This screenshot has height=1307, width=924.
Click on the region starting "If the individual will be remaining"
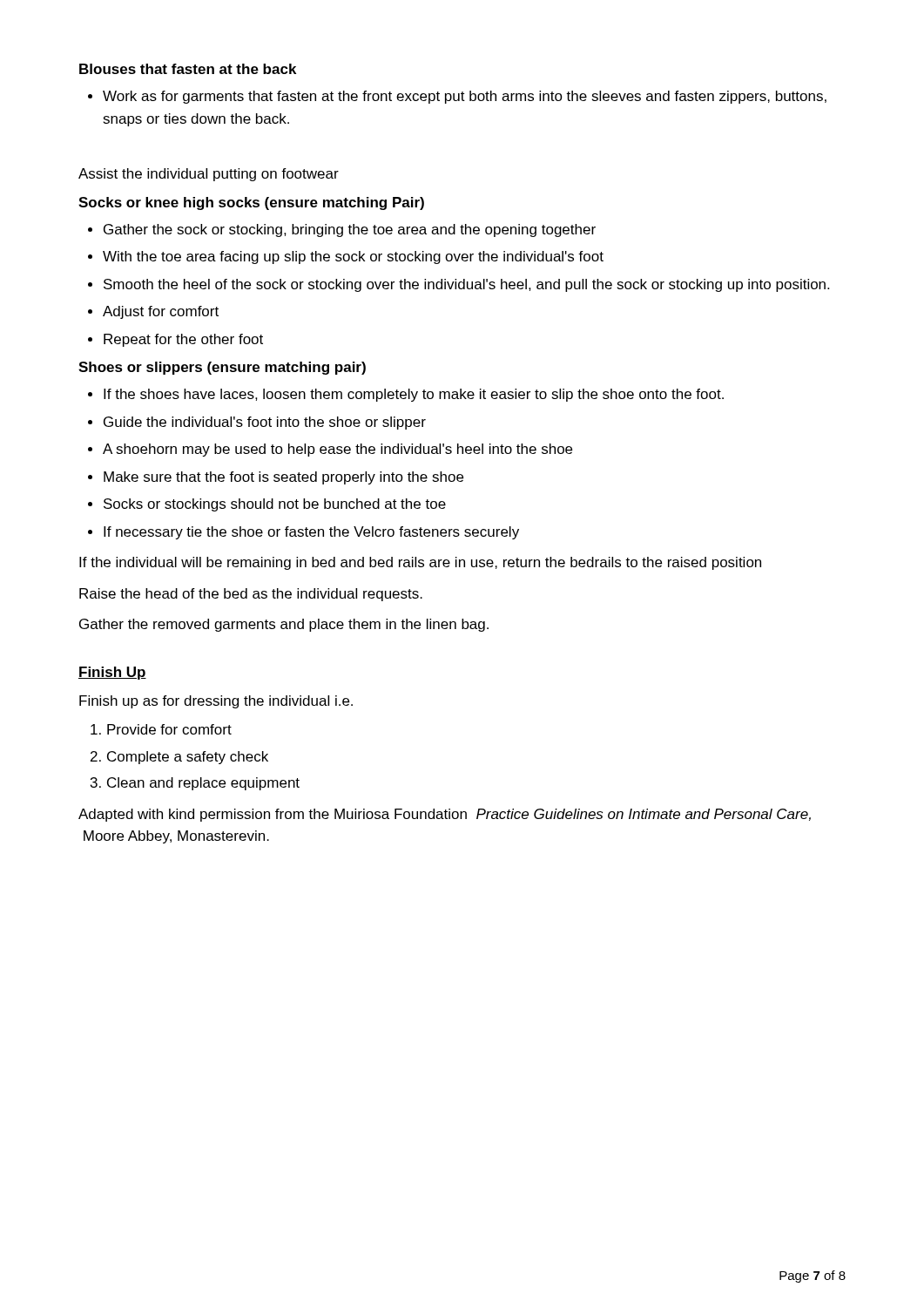point(420,562)
